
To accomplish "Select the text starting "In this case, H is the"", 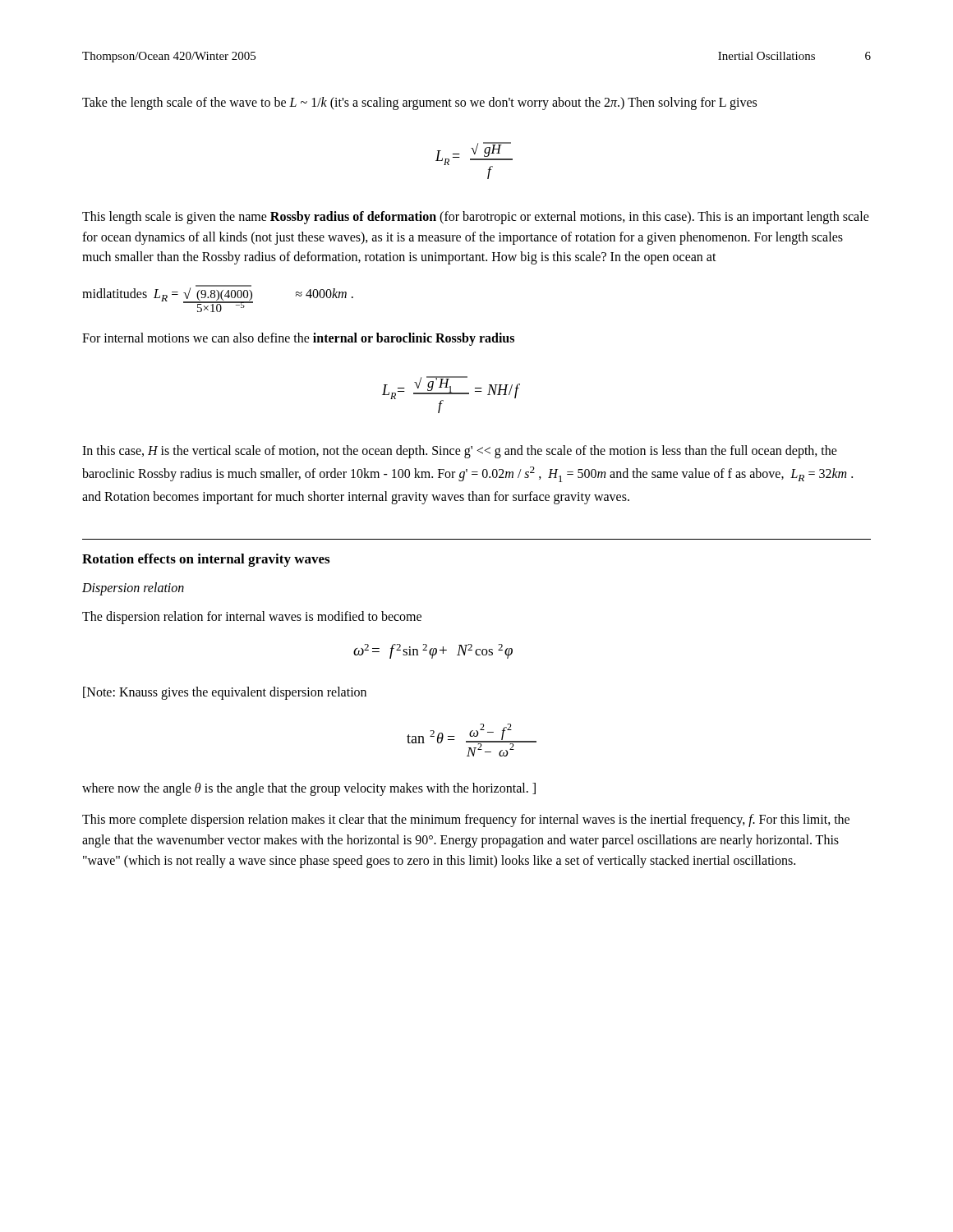I will (x=470, y=473).
